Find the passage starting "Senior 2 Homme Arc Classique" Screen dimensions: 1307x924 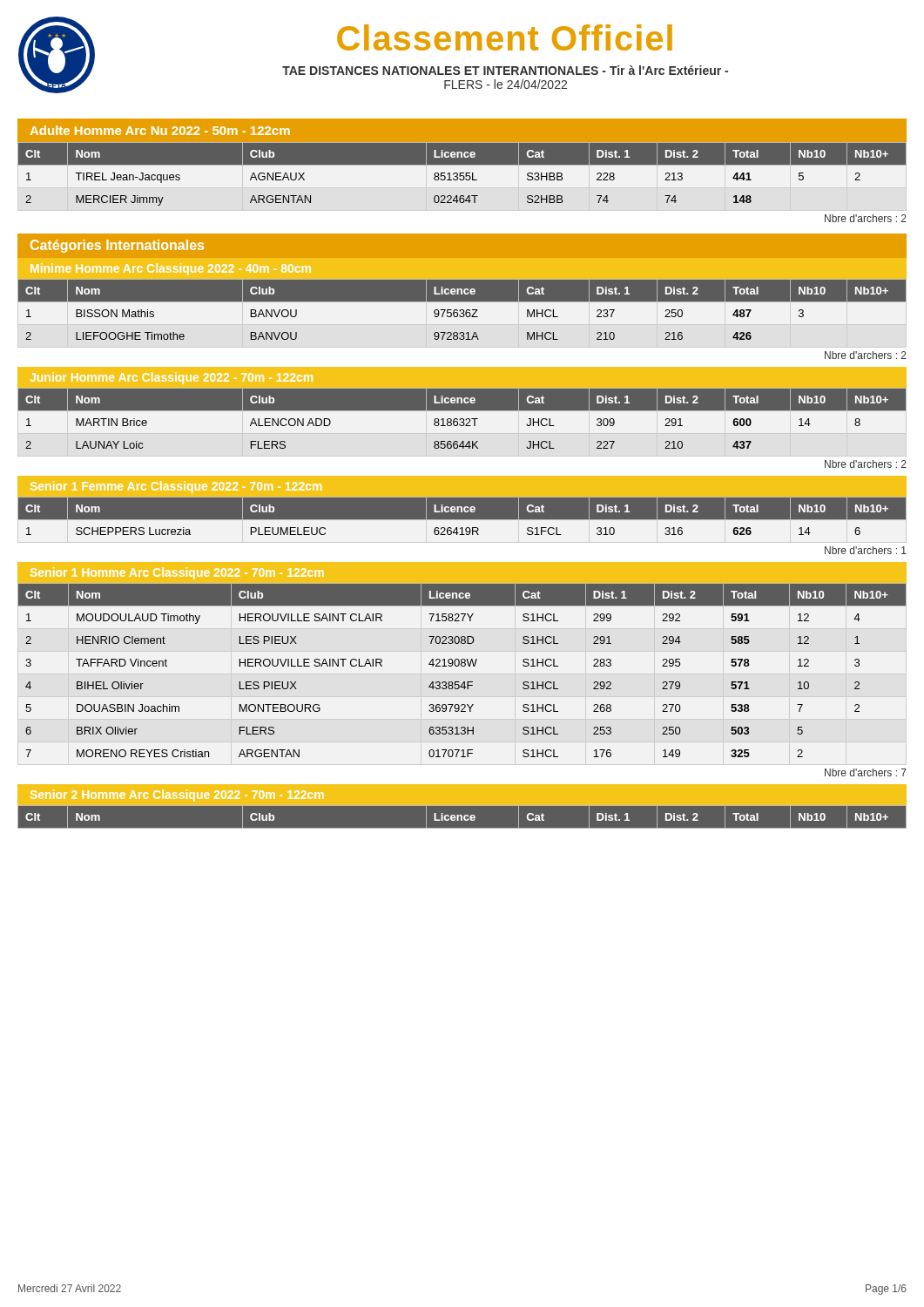coord(177,795)
